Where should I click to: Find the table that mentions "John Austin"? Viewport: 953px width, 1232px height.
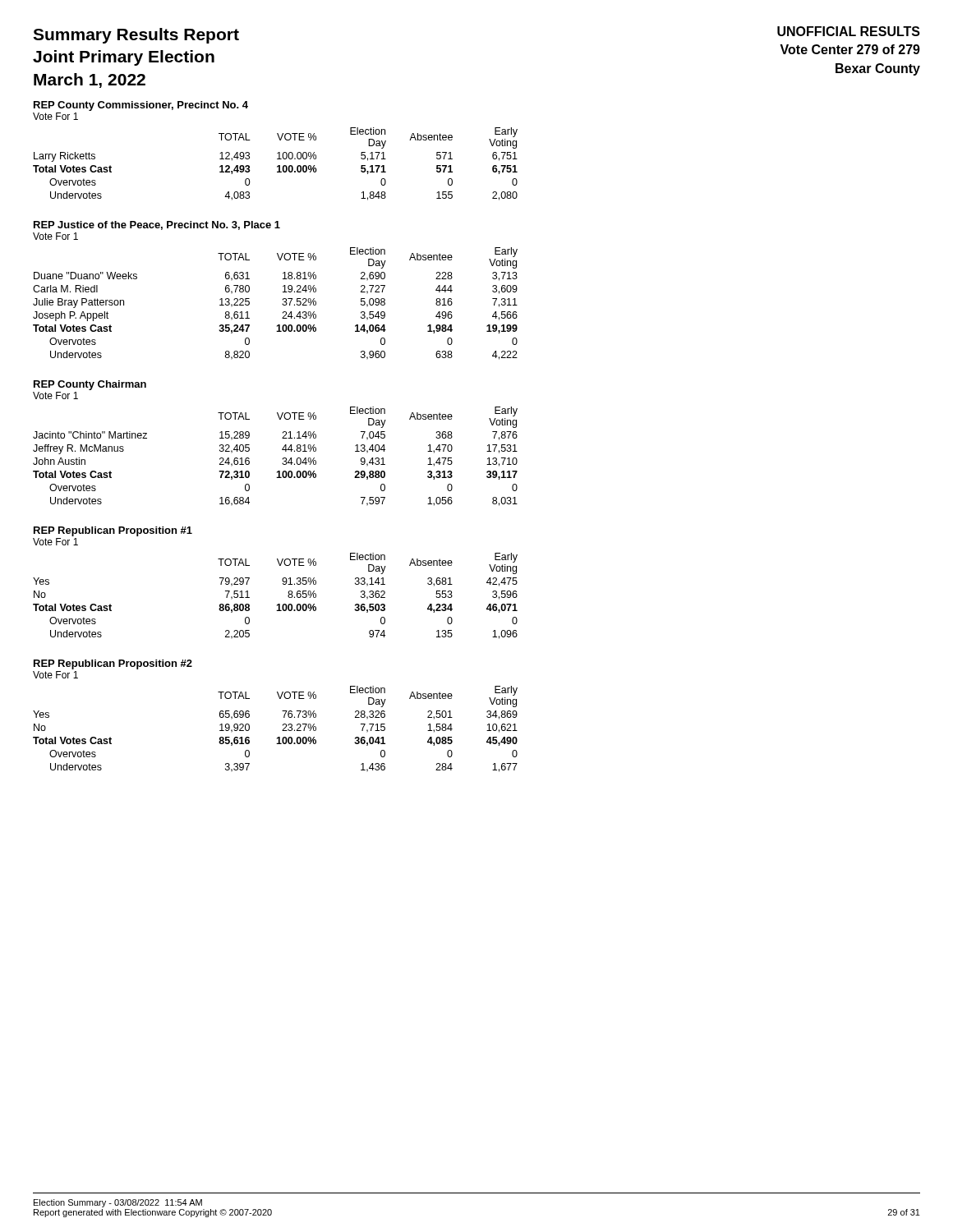tap(476, 456)
